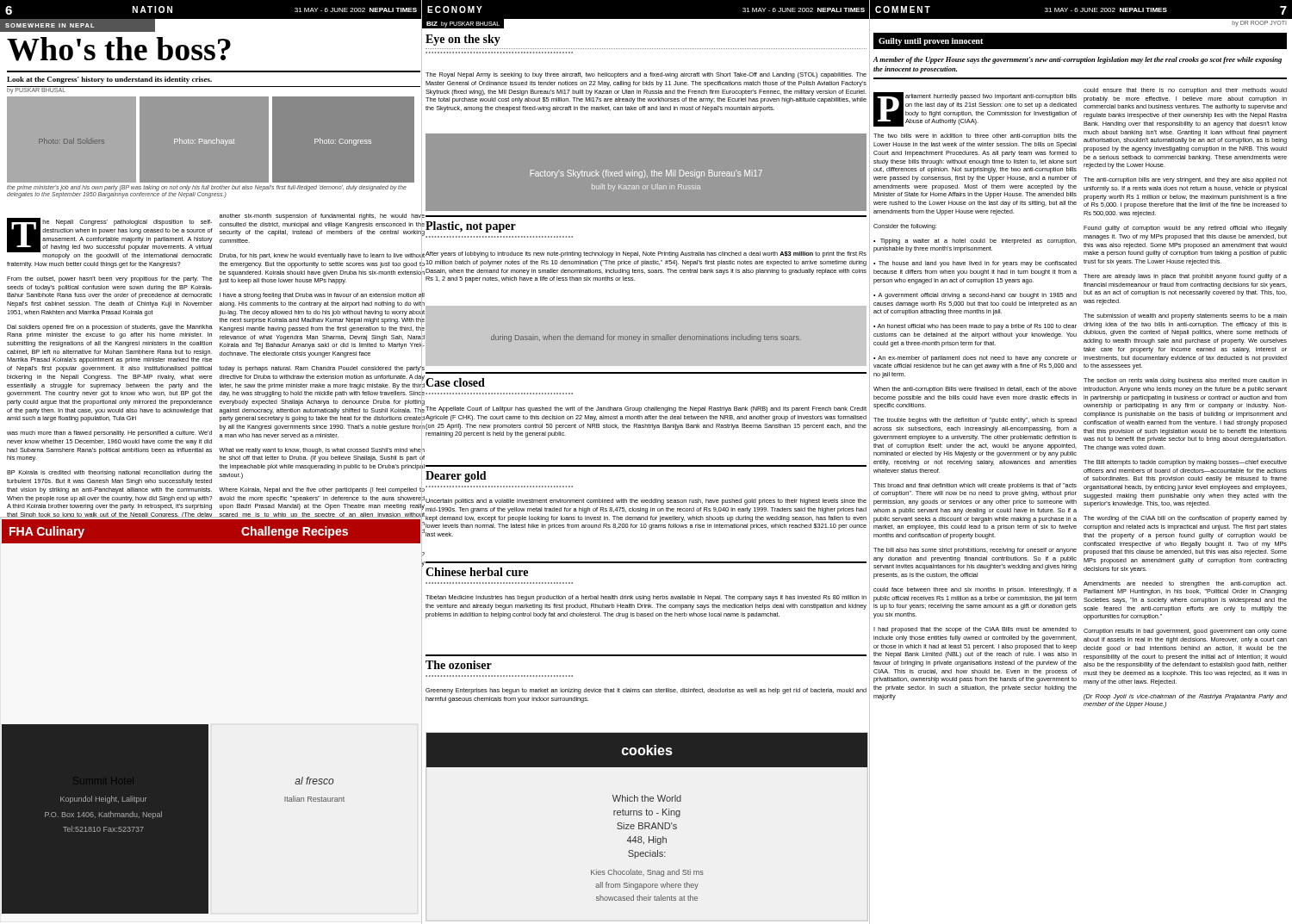Image resolution: width=1292 pixels, height=924 pixels.
Task: Point to the caption beginning "the prime minister's"
Action: (207, 191)
